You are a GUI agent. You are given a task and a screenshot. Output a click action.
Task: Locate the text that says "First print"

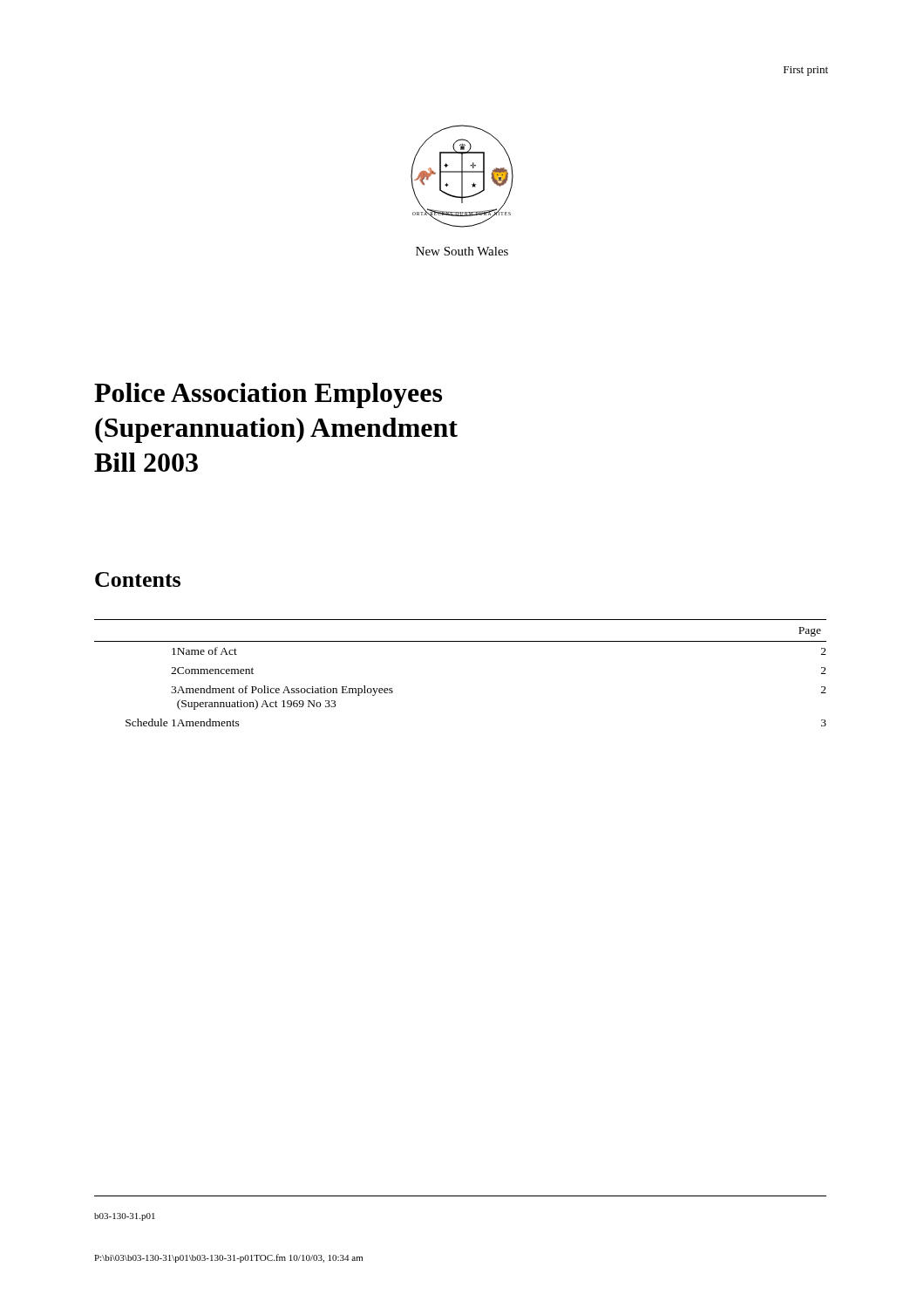[x=806, y=69]
